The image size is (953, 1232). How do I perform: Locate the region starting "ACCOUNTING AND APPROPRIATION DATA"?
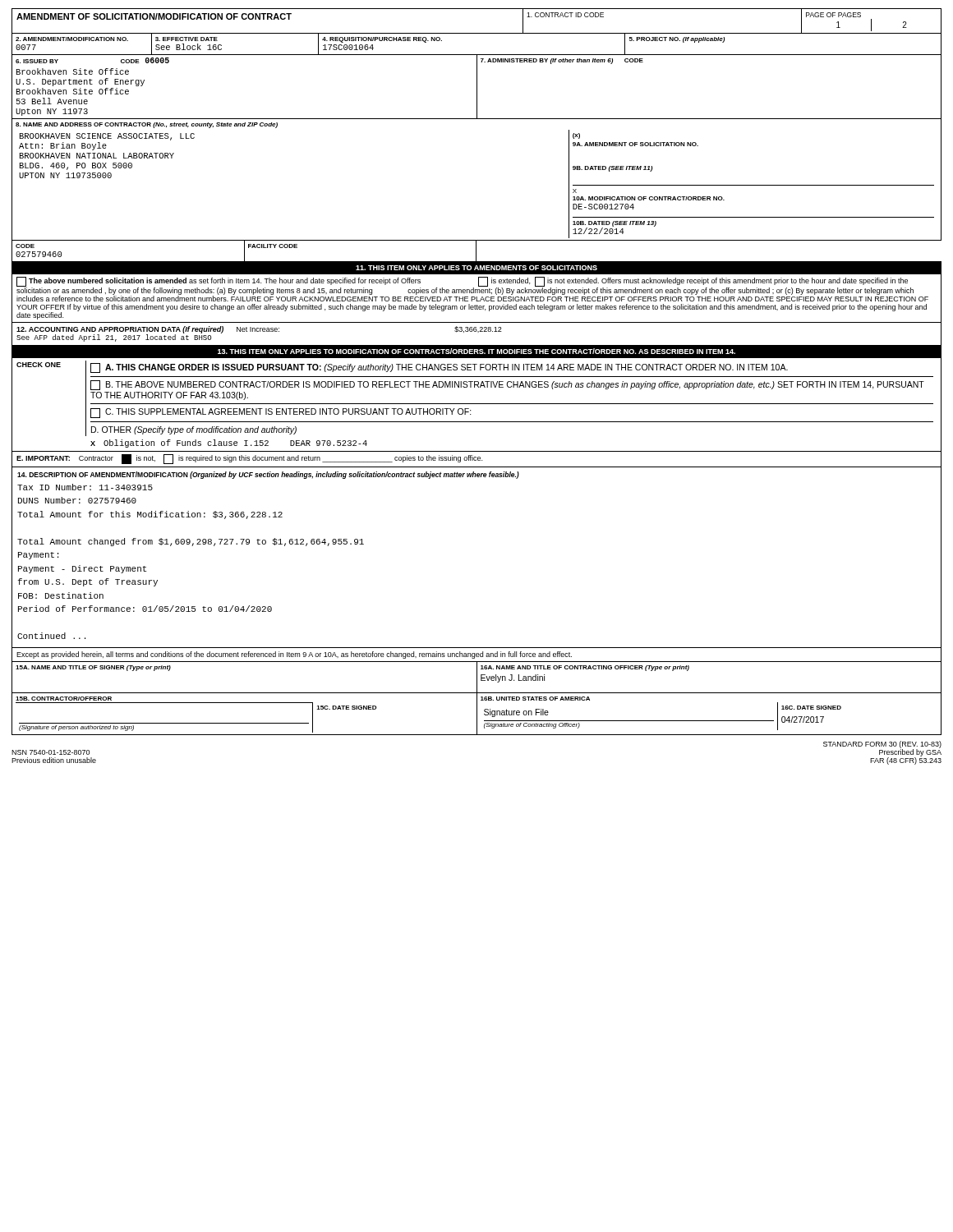pyautogui.click(x=259, y=334)
